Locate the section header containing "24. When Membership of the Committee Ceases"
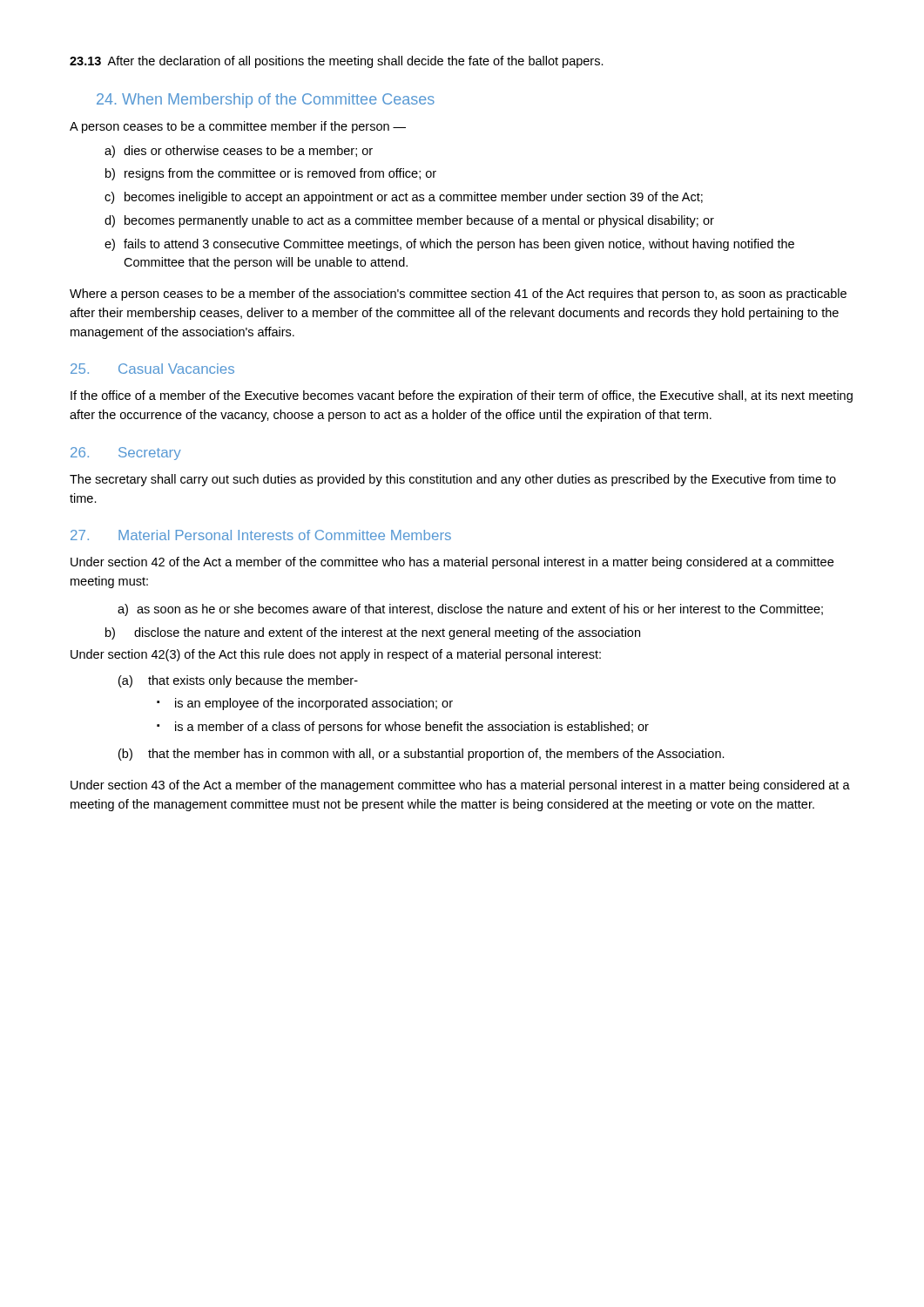Image resolution: width=924 pixels, height=1307 pixels. click(266, 101)
